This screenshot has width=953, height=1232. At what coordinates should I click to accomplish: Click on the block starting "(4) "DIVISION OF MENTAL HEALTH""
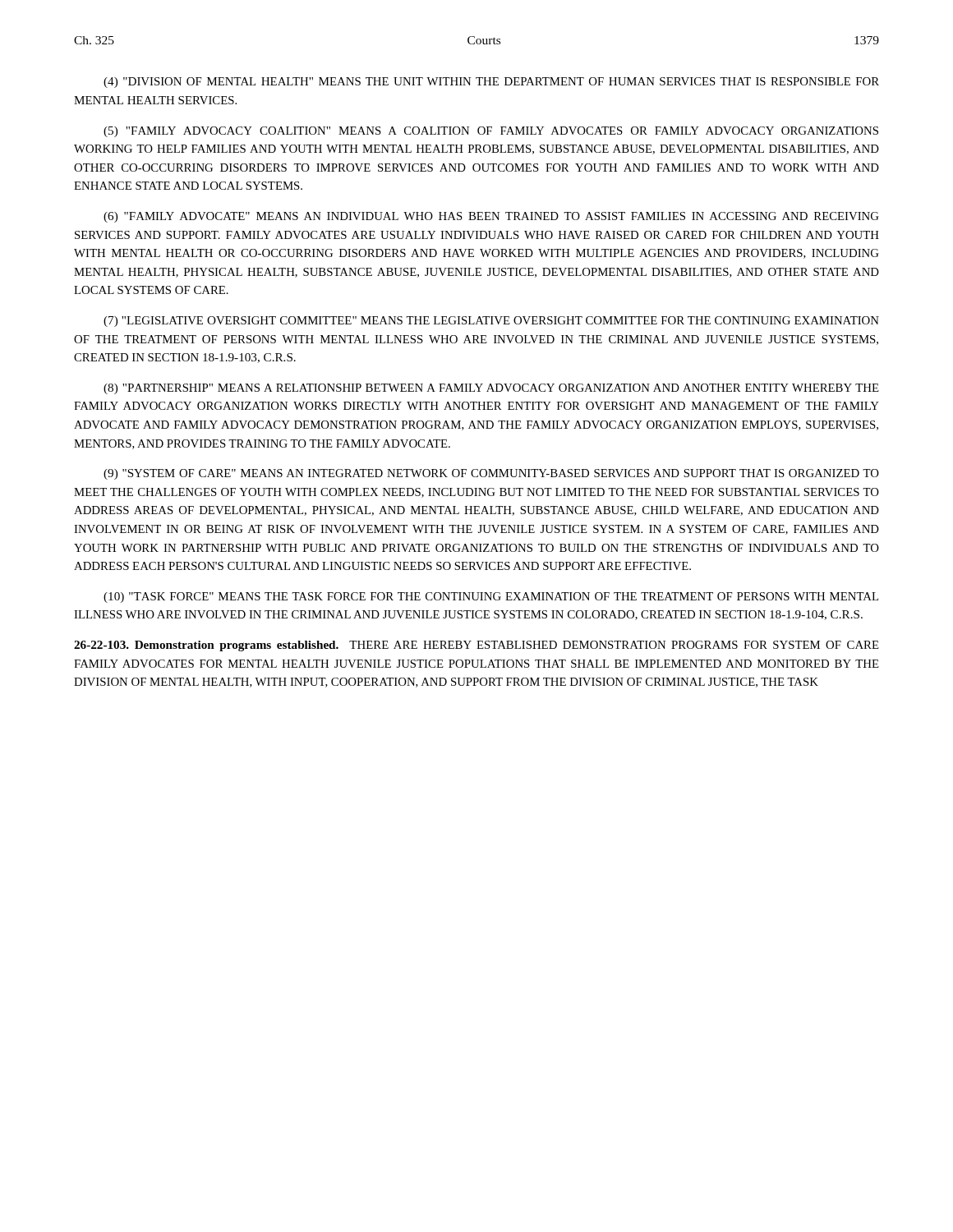(476, 91)
